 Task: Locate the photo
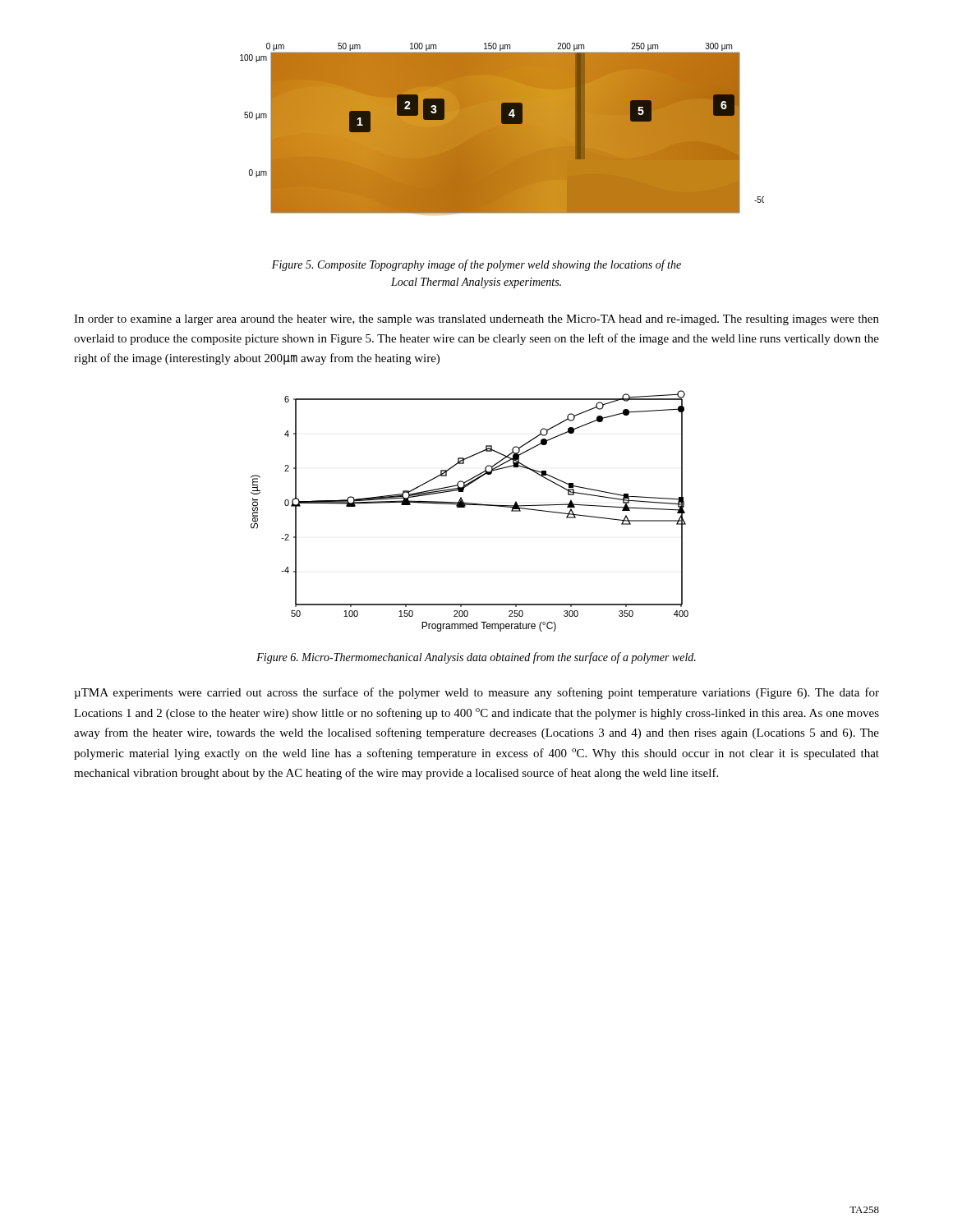[x=476, y=144]
